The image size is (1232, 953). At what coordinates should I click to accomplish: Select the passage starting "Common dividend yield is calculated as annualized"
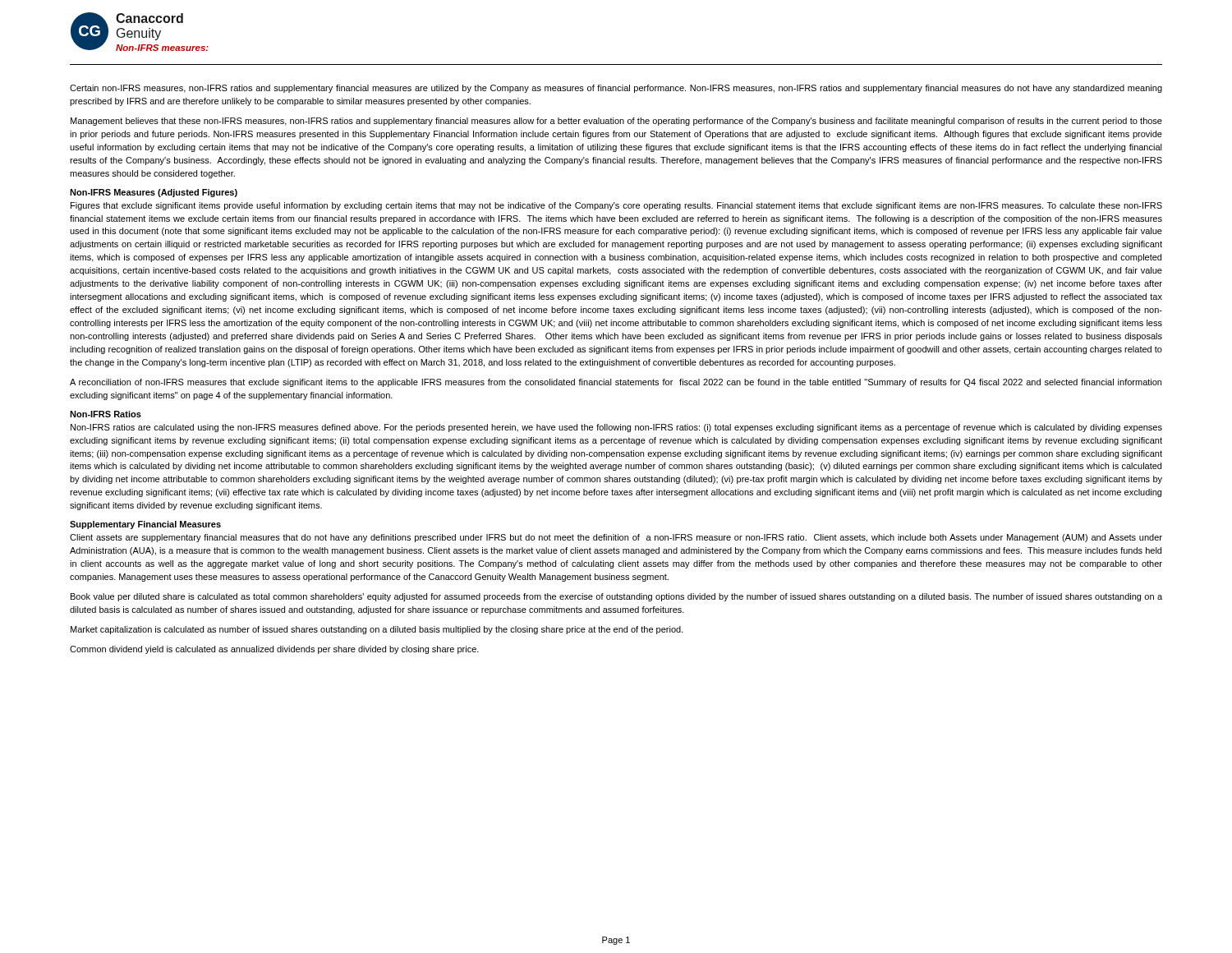(x=274, y=650)
